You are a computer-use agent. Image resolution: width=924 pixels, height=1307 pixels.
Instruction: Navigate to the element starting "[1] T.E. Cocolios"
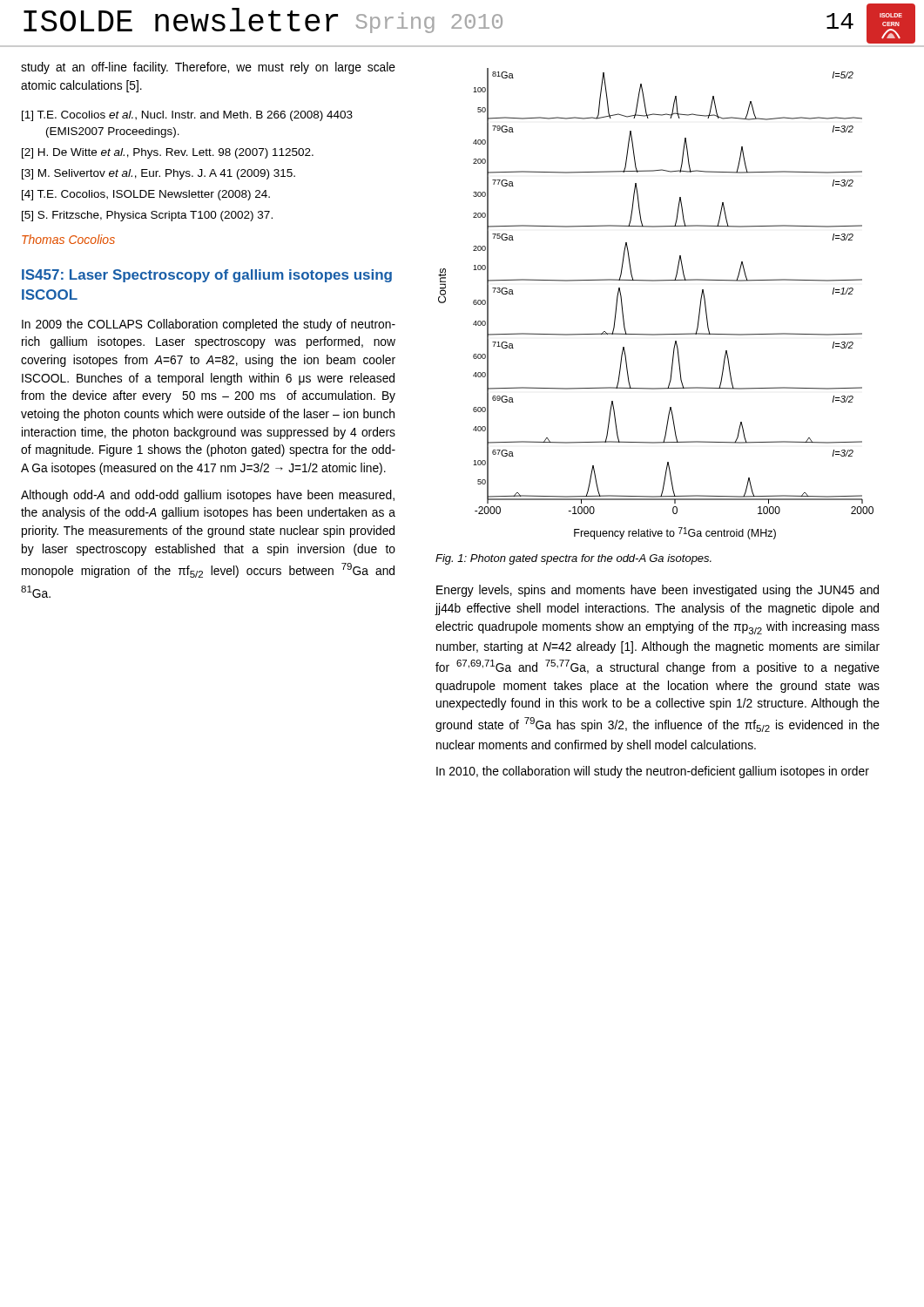(x=187, y=123)
